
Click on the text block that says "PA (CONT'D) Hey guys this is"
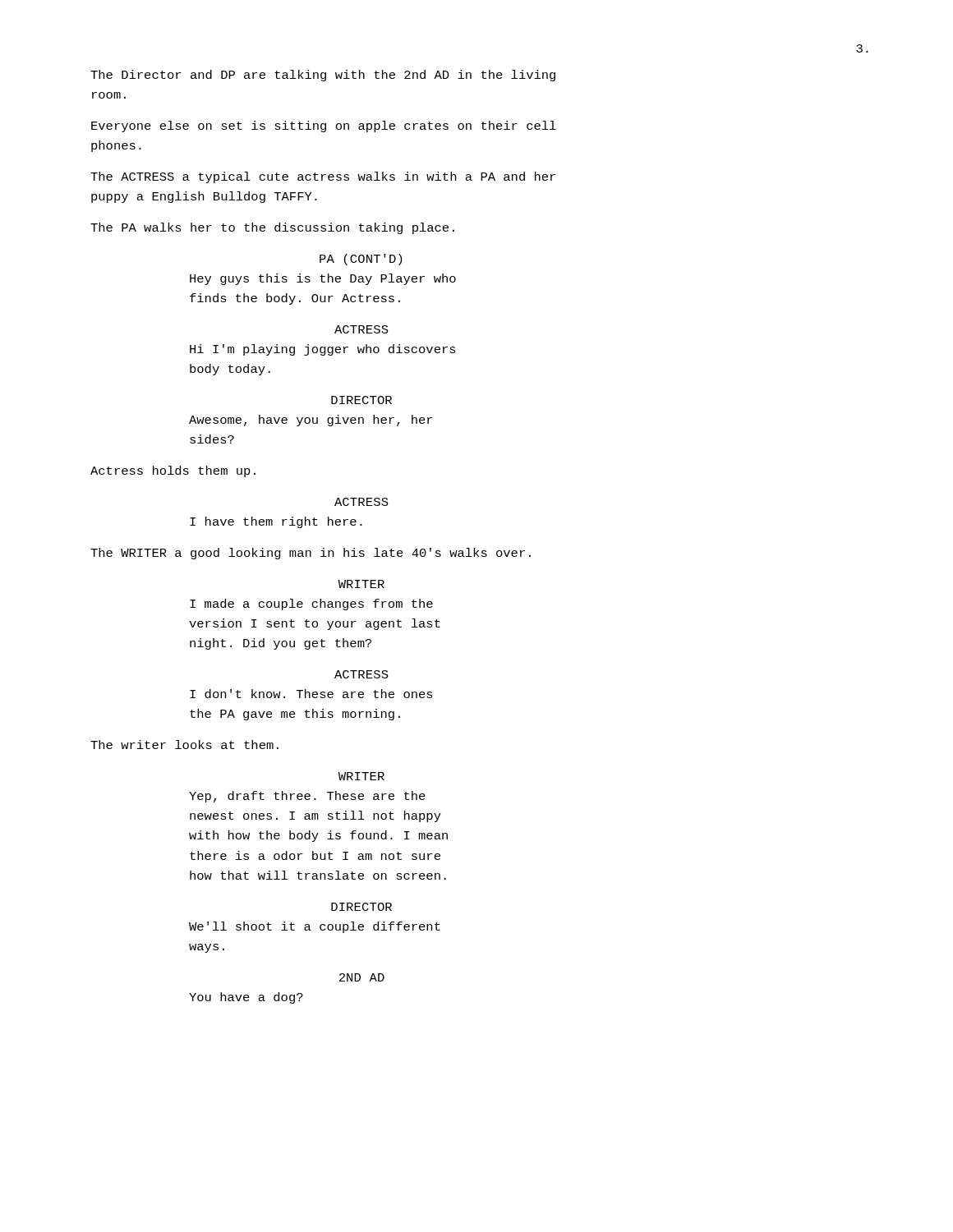point(361,279)
